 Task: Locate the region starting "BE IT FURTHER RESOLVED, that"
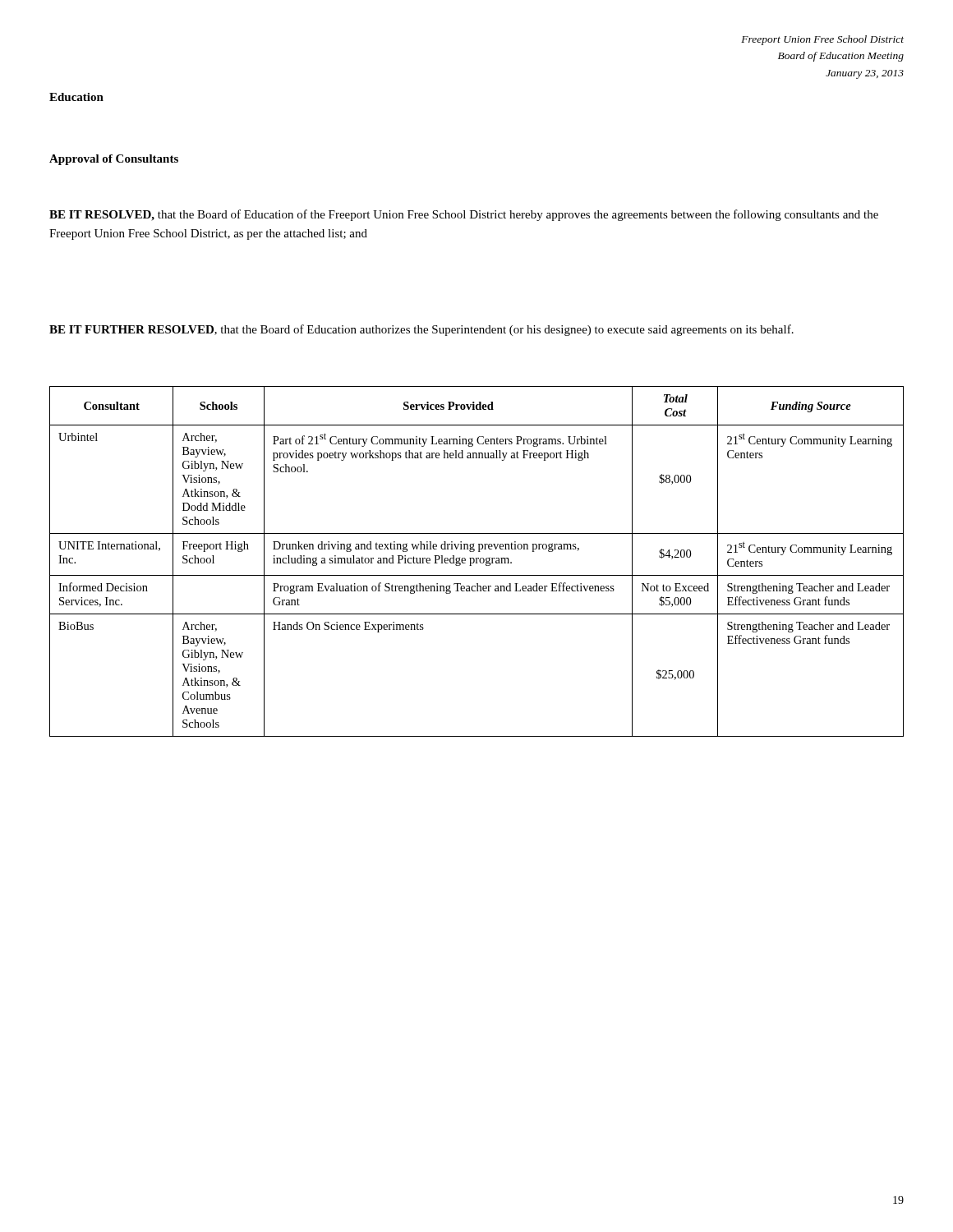tap(476, 330)
